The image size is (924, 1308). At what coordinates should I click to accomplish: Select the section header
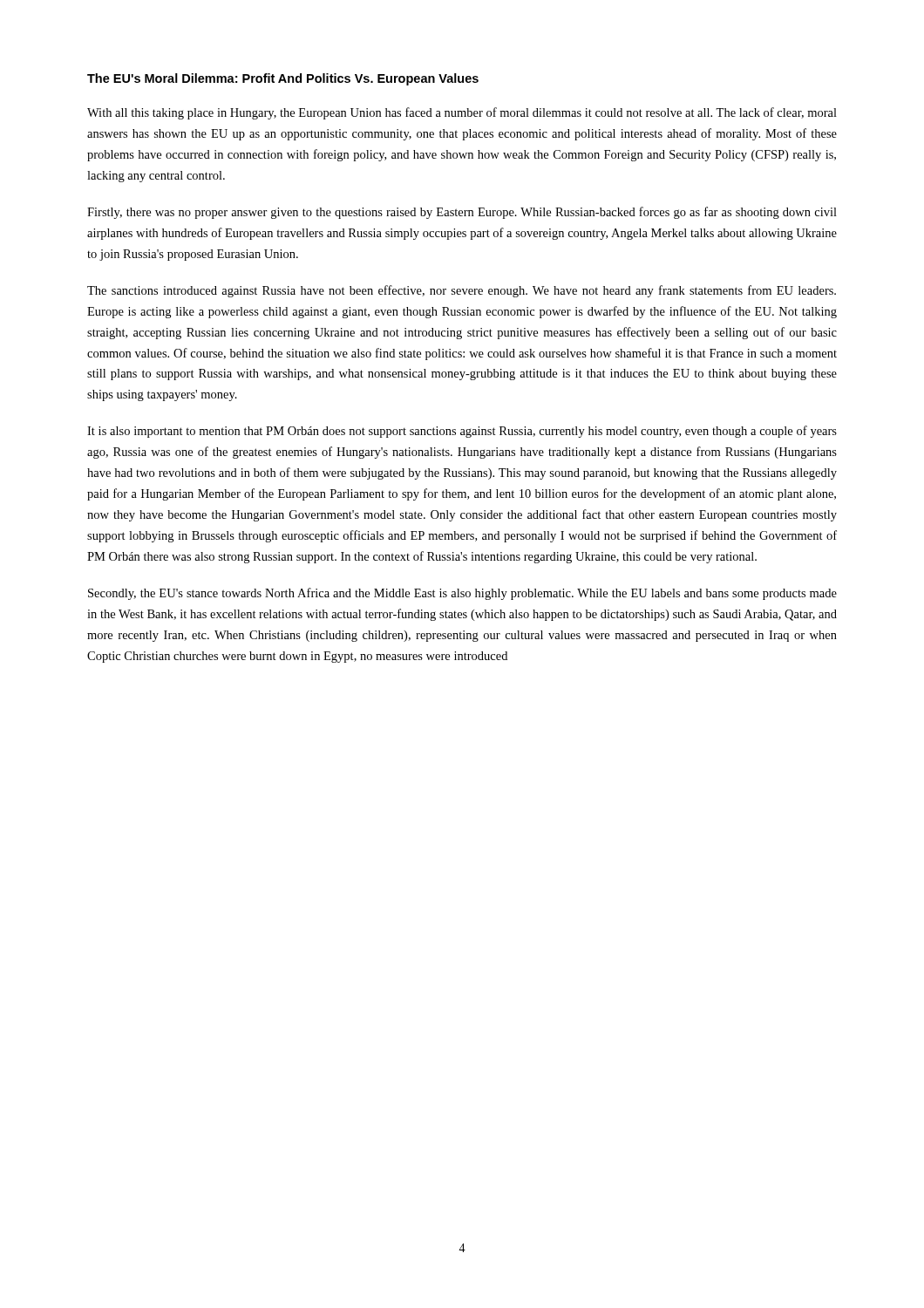click(283, 78)
